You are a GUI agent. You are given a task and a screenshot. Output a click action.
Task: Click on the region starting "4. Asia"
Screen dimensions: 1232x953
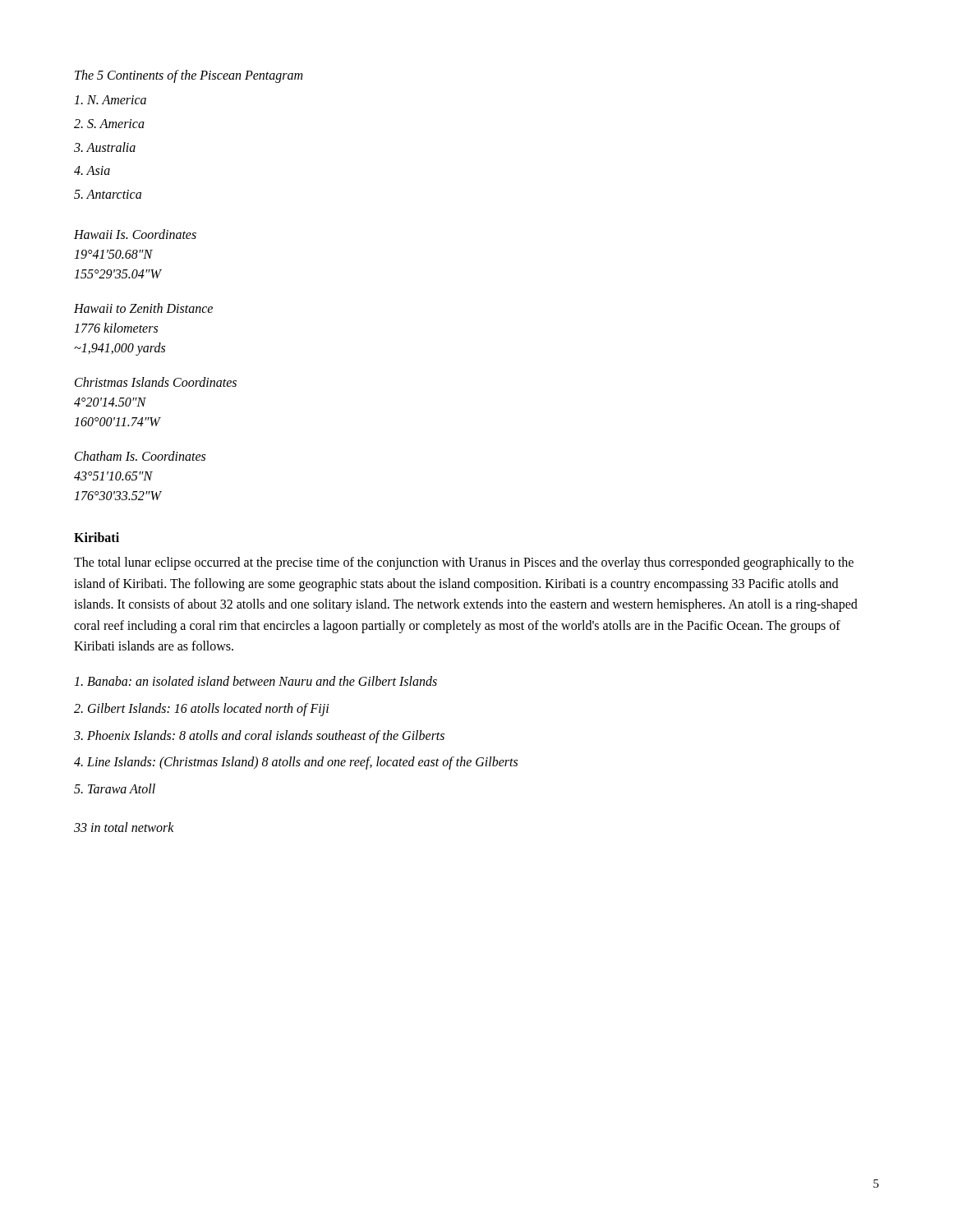[x=92, y=171]
